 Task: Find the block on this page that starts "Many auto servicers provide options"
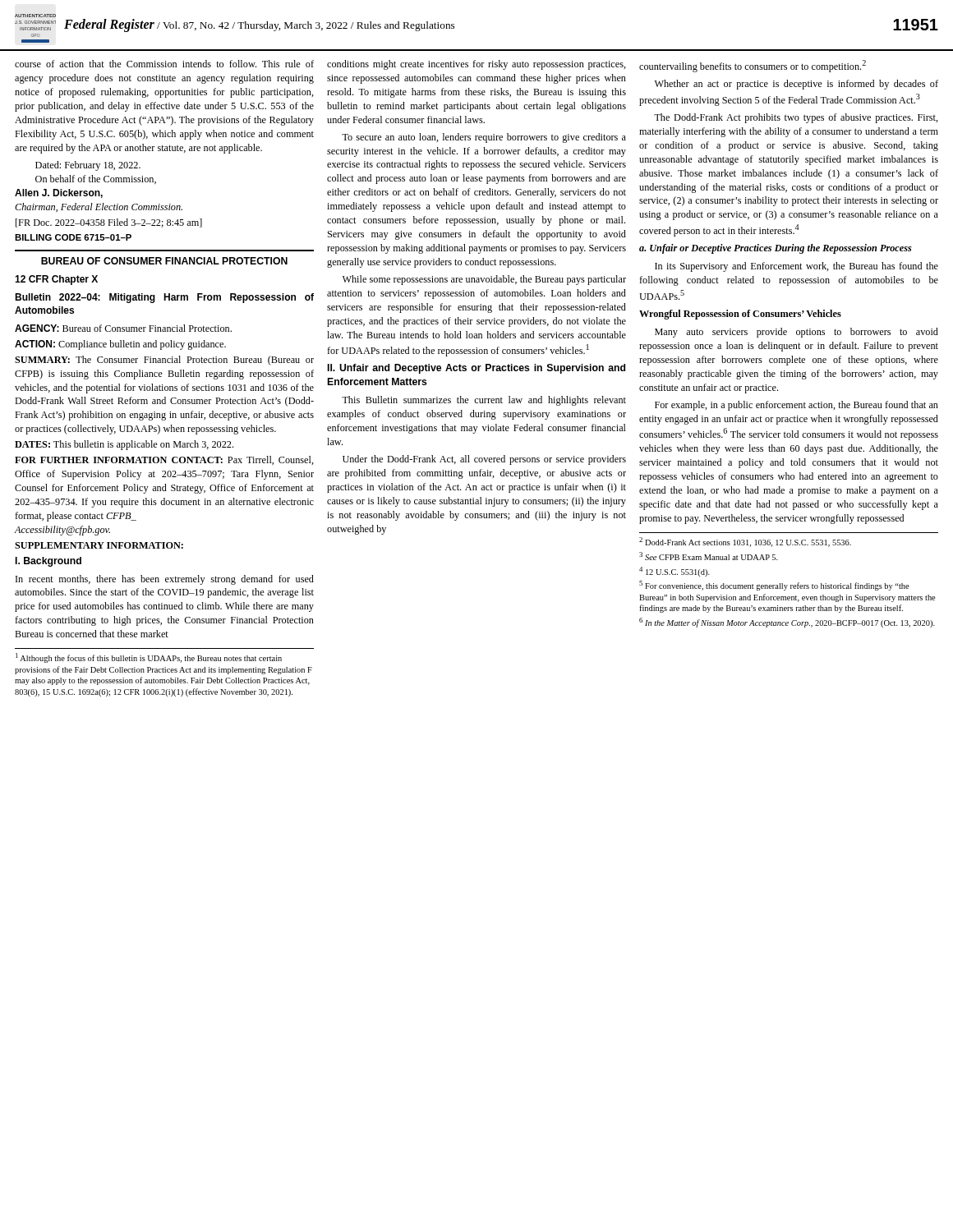tap(789, 360)
